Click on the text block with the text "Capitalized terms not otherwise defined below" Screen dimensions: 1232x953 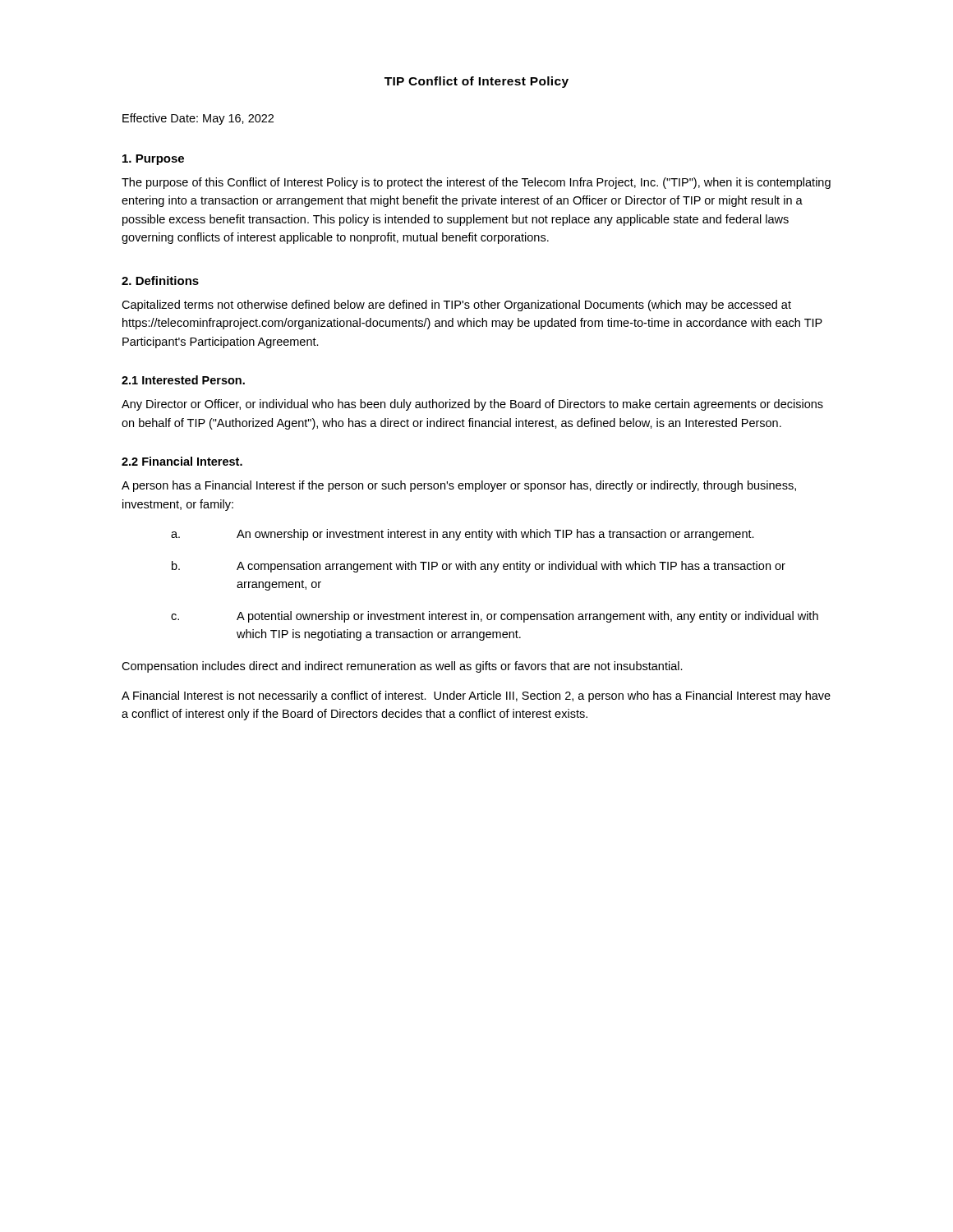[x=472, y=323]
